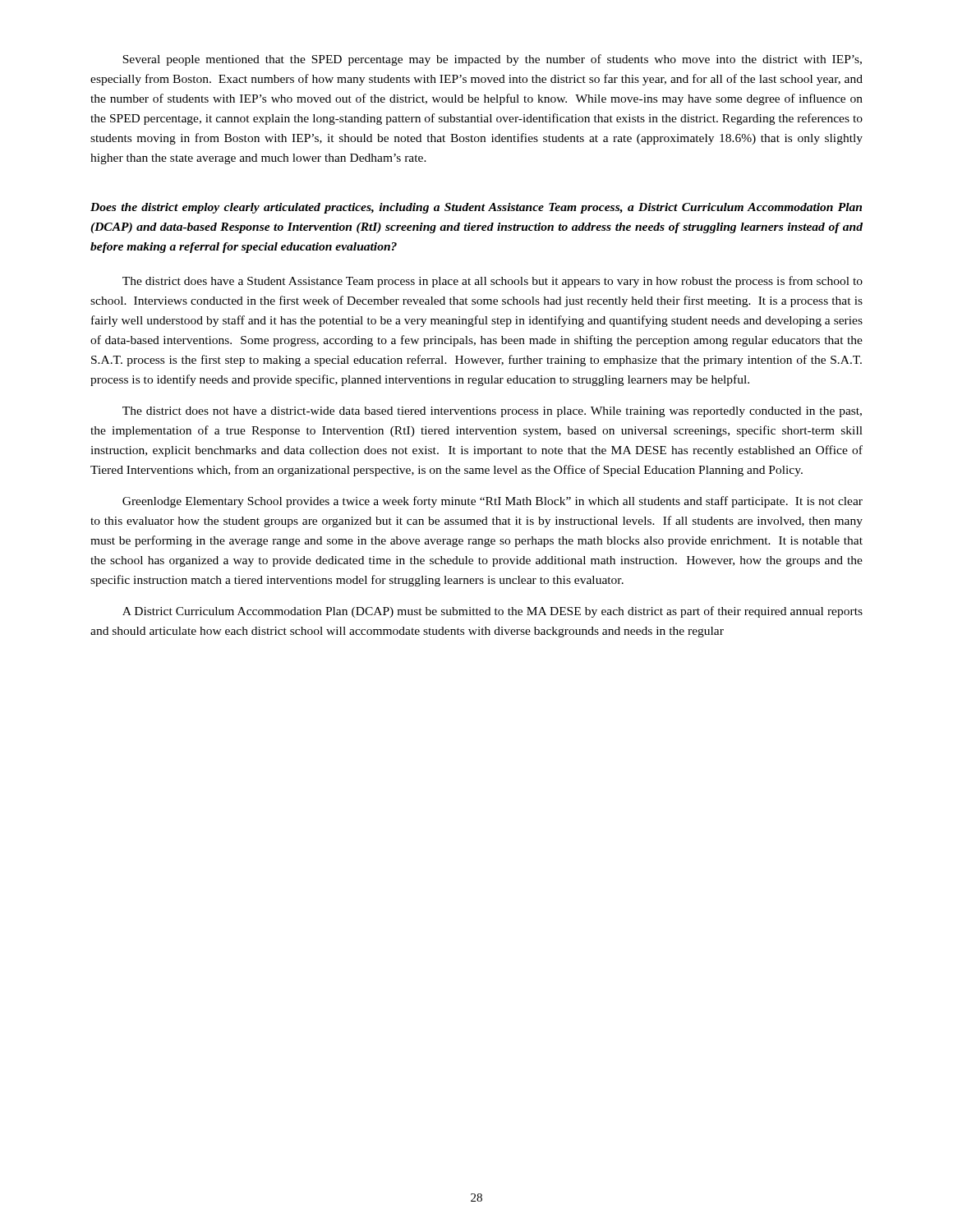Viewport: 953px width, 1232px height.
Task: Point to the region starting "Several people mentioned that the SPED"
Action: [x=476, y=108]
